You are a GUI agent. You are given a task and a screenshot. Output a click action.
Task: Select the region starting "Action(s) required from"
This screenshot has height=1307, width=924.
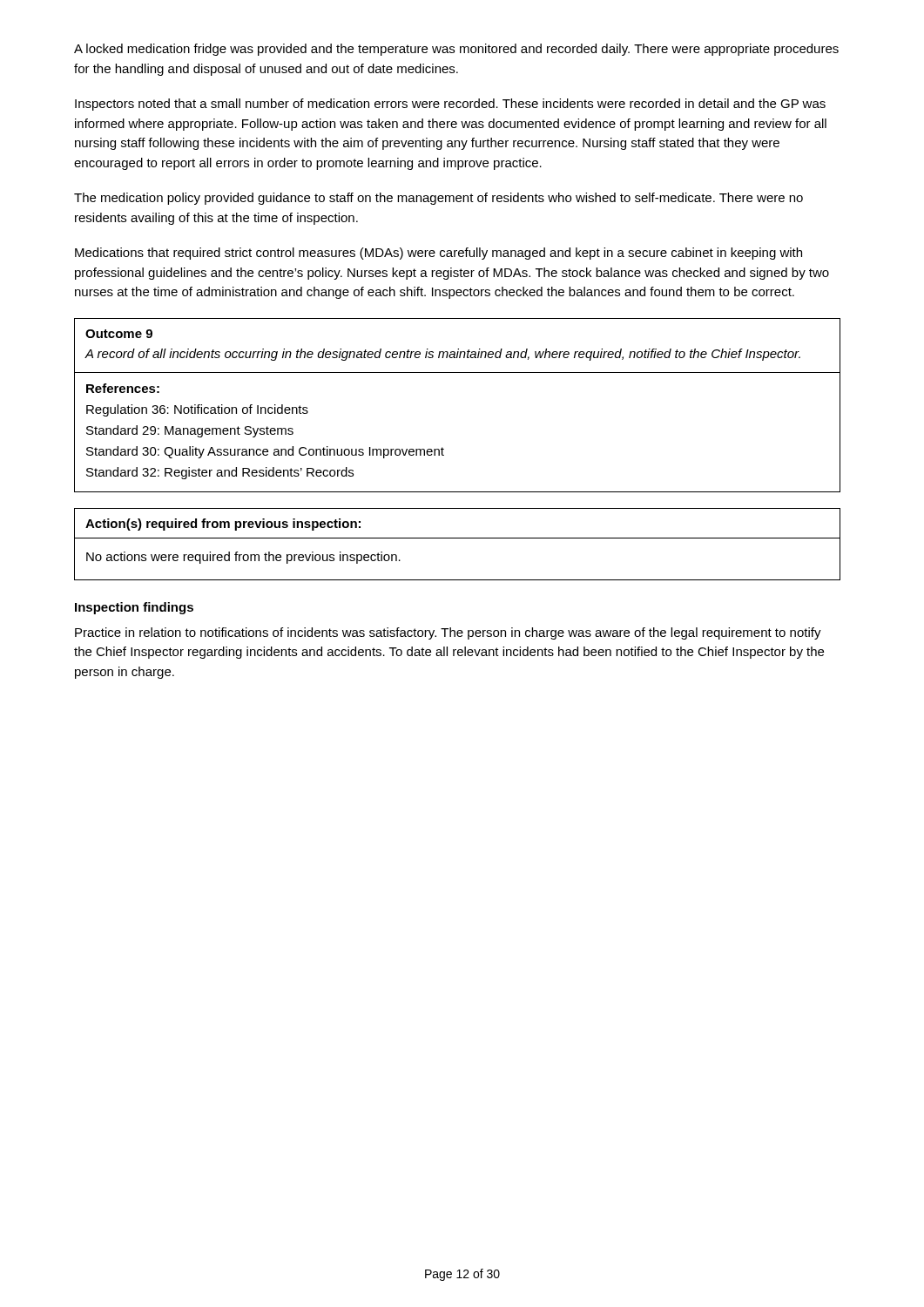(x=224, y=523)
